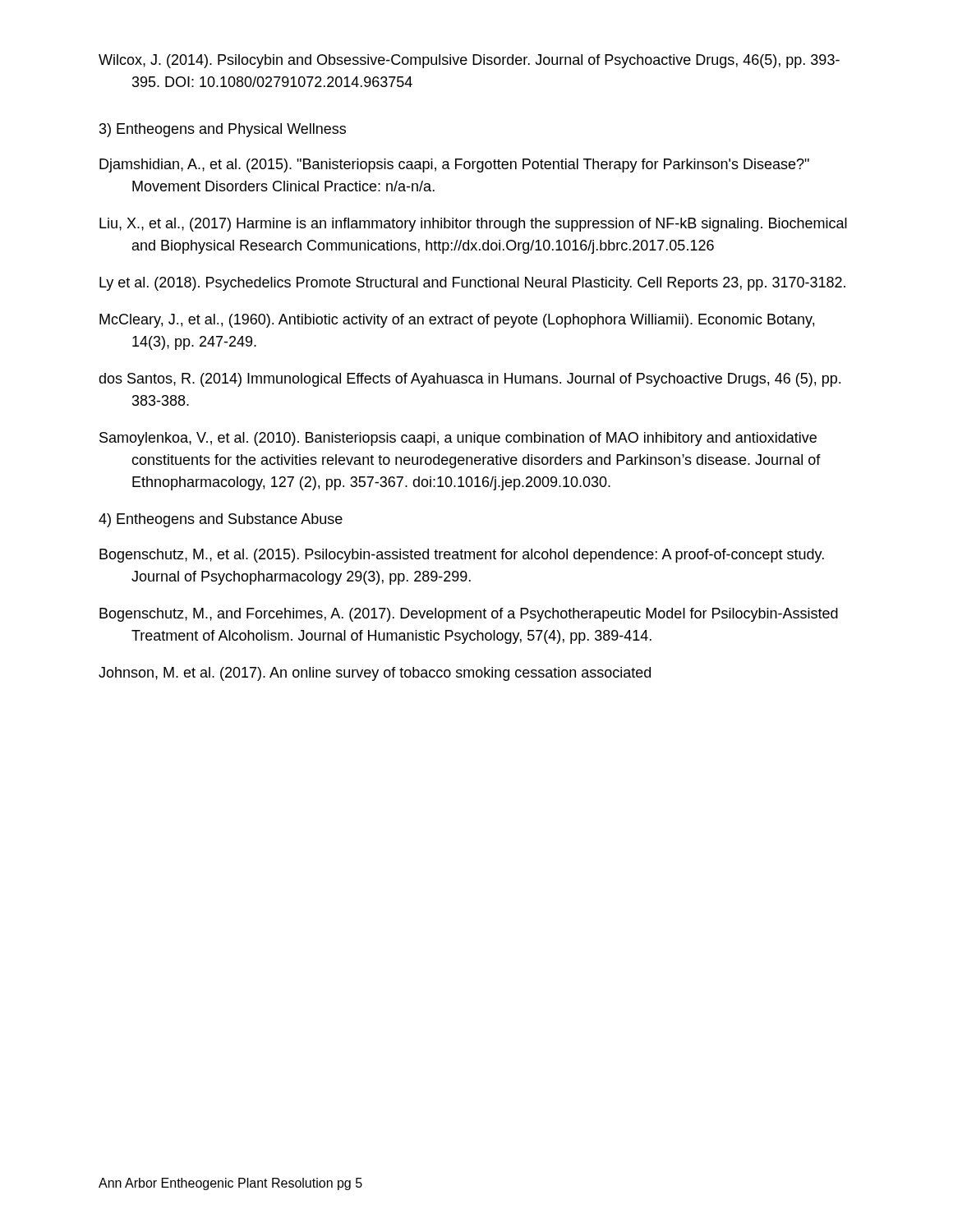Image resolution: width=953 pixels, height=1232 pixels.
Task: Click on the list item containing "Samoylenkoa, V., et"
Action: click(x=459, y=460)
